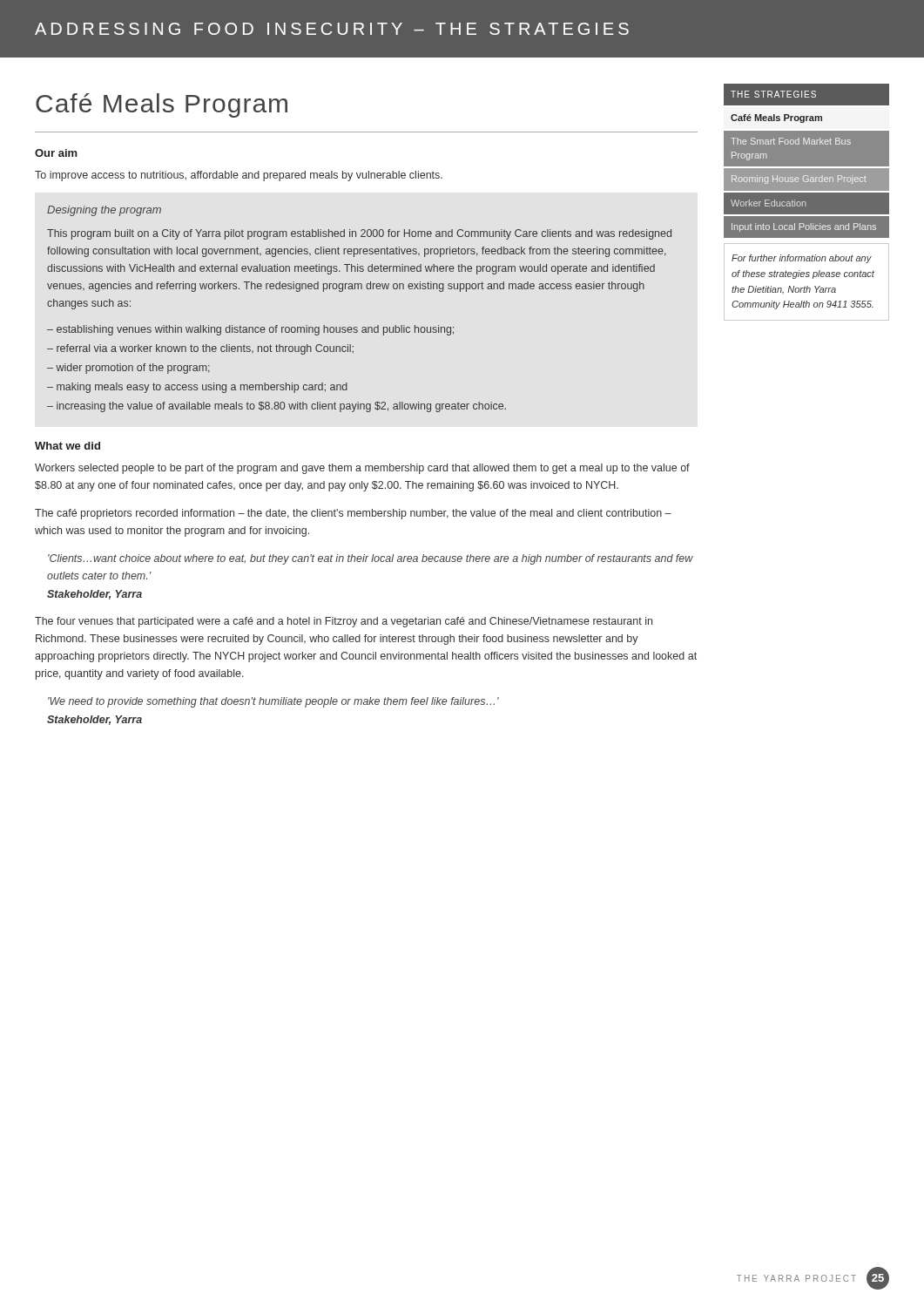Select the text block with the text "To improve access to nutritious, affordable and"
This screenshot has height=1307, width=924.
pos(239,175)
